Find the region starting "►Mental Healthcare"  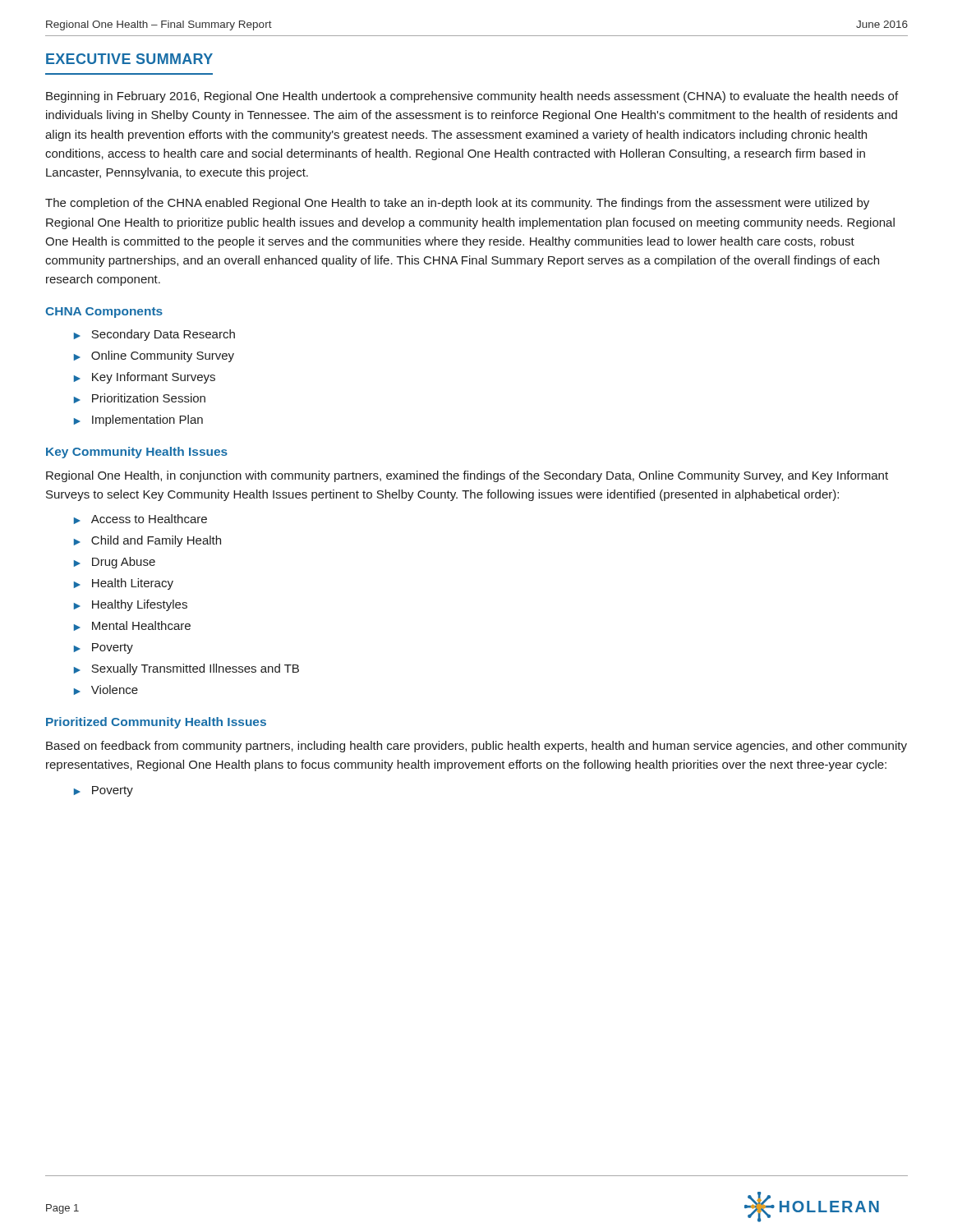pyautogui.click(x=131, y=626)
